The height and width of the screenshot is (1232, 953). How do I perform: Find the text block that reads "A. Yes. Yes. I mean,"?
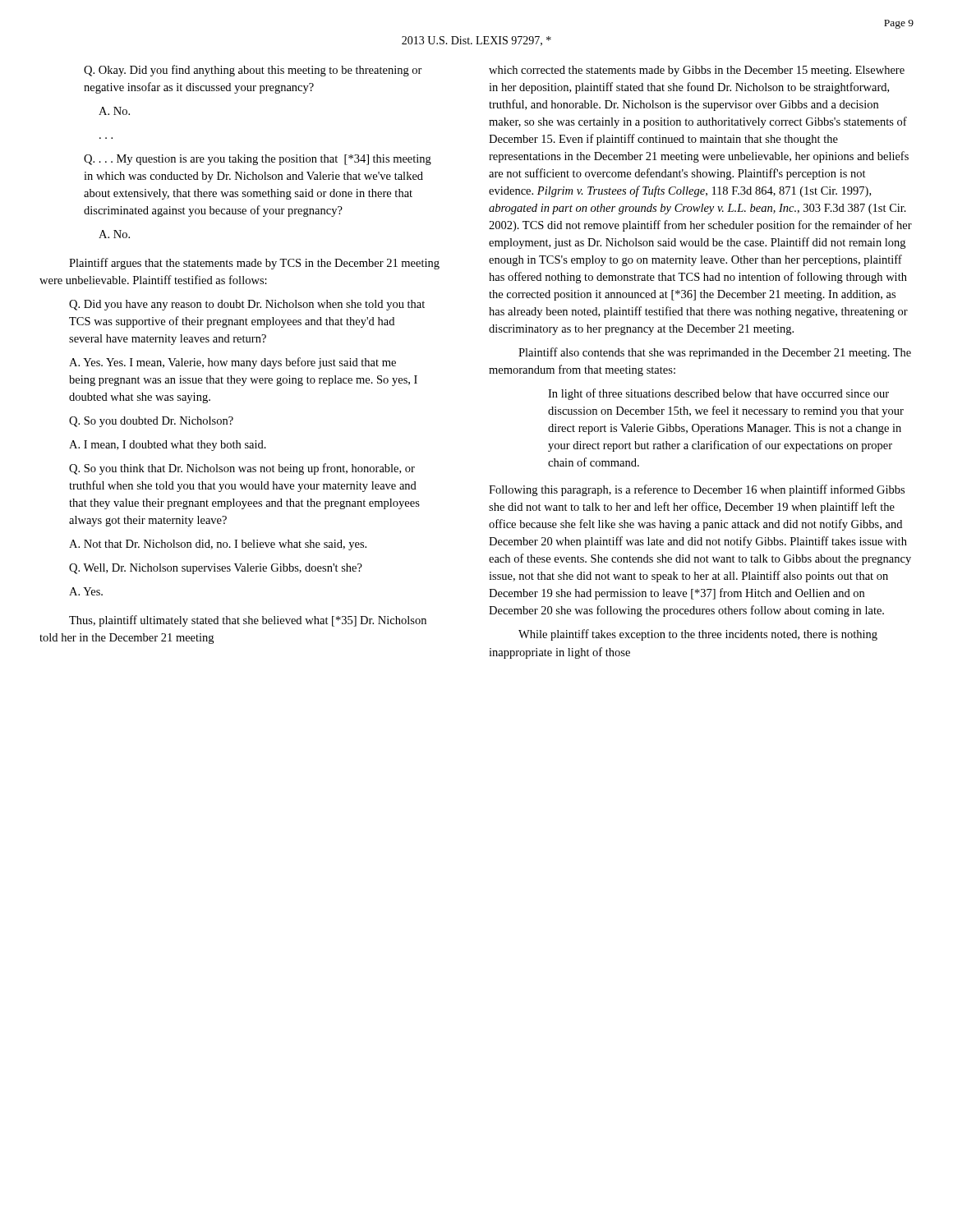pos(247,380)
